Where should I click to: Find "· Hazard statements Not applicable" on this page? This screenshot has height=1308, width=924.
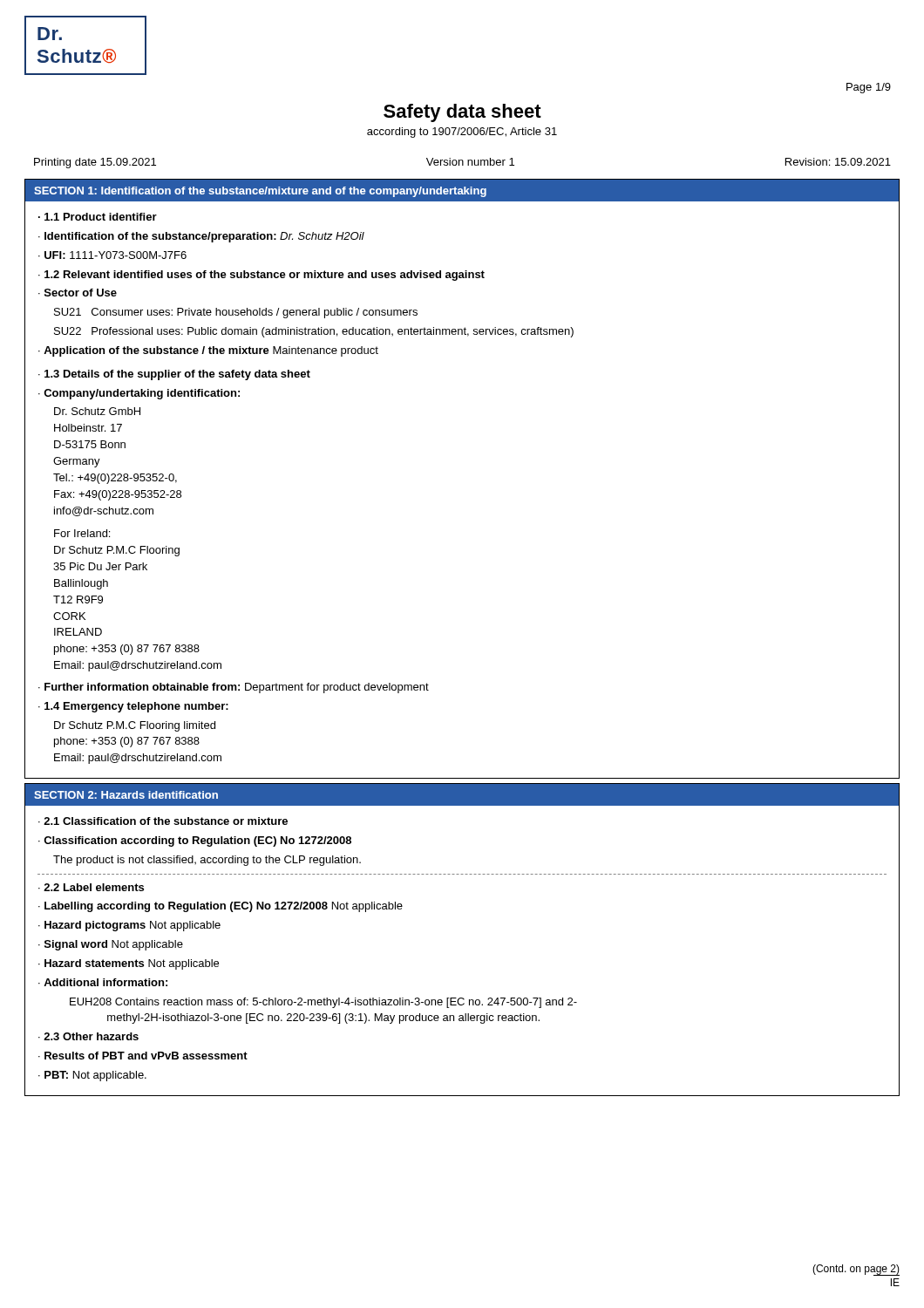click(x=129, y=963)
